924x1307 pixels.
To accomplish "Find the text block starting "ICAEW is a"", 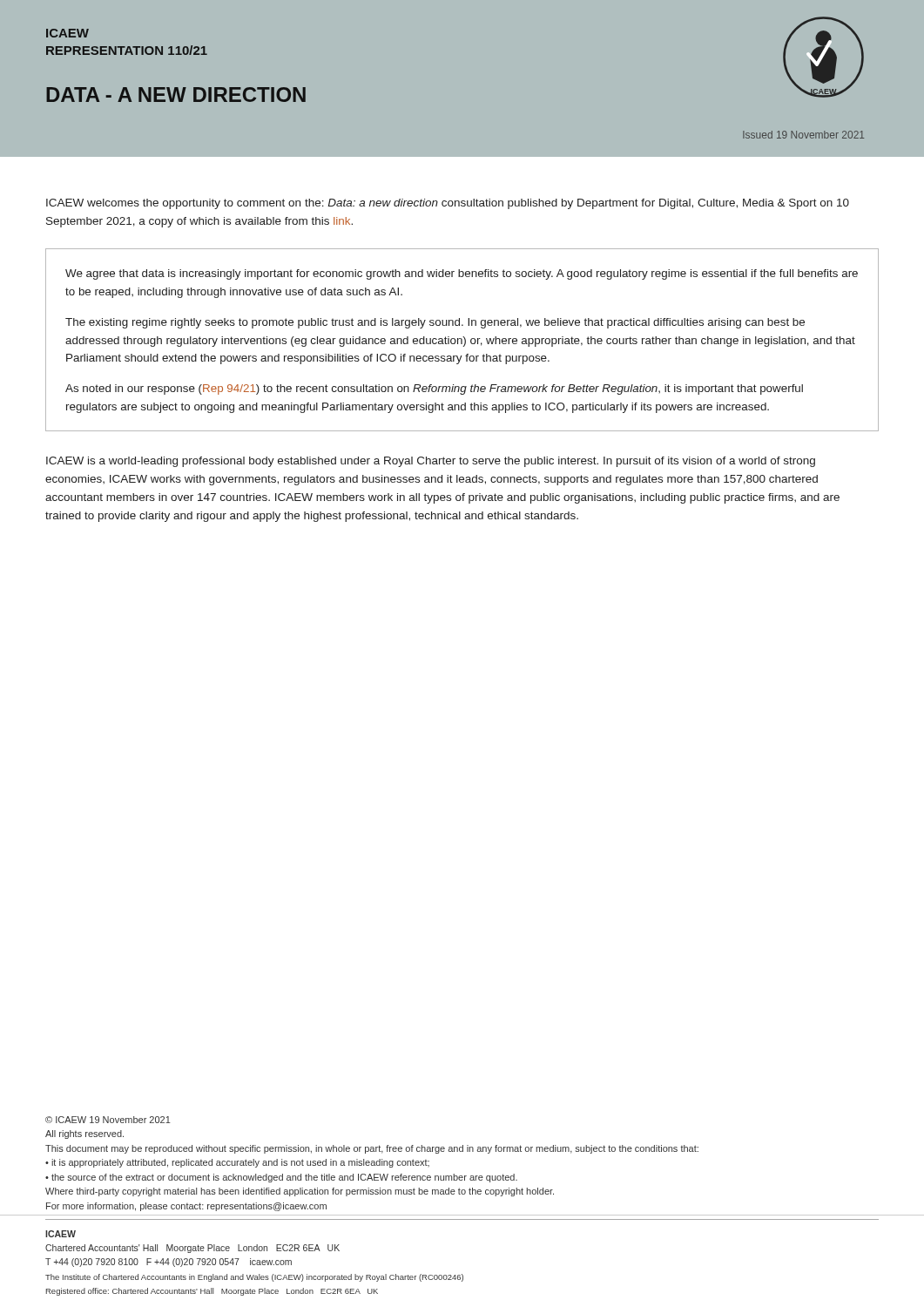I will [443, 488].
